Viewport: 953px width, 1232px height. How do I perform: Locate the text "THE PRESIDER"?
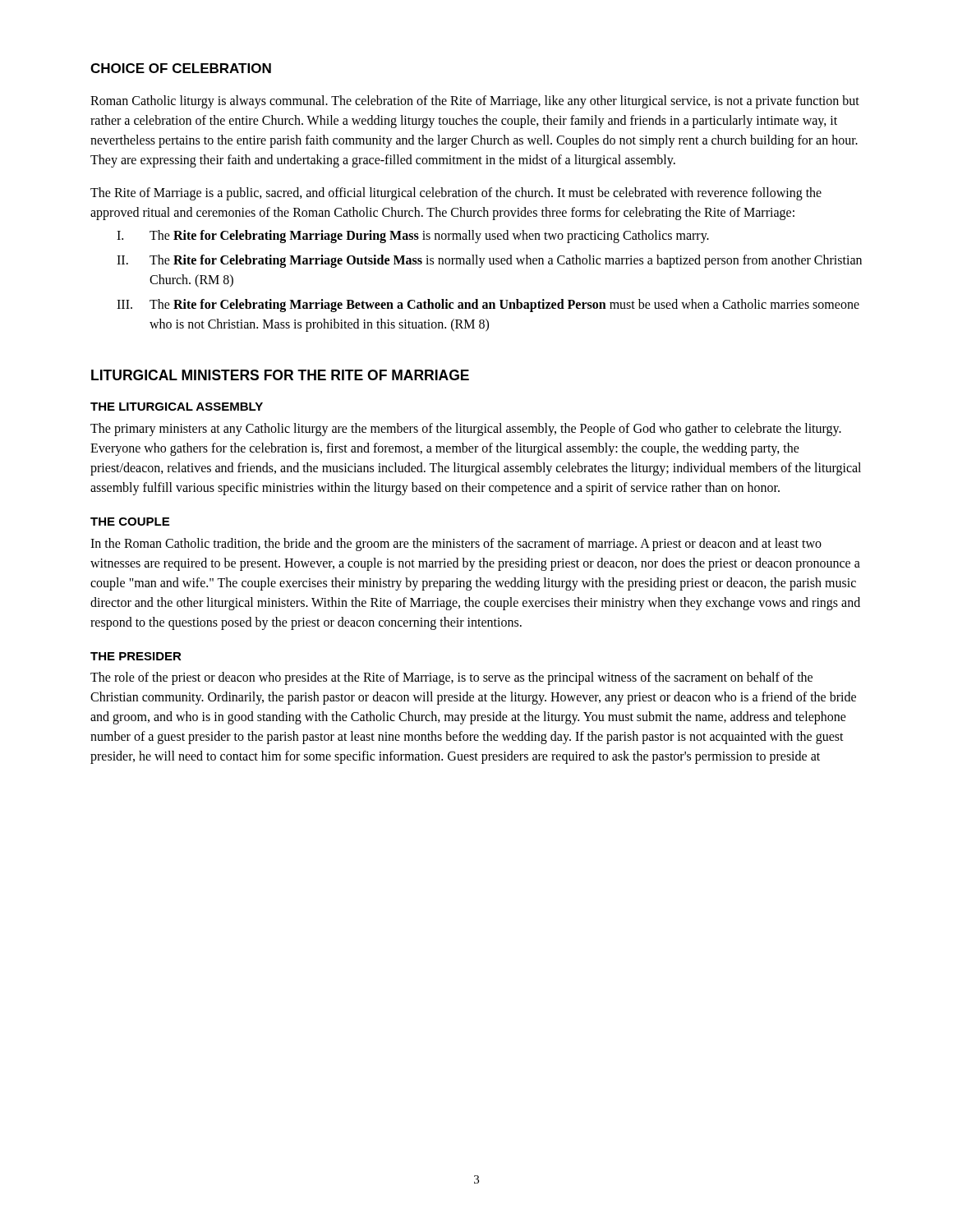point(136,655)
